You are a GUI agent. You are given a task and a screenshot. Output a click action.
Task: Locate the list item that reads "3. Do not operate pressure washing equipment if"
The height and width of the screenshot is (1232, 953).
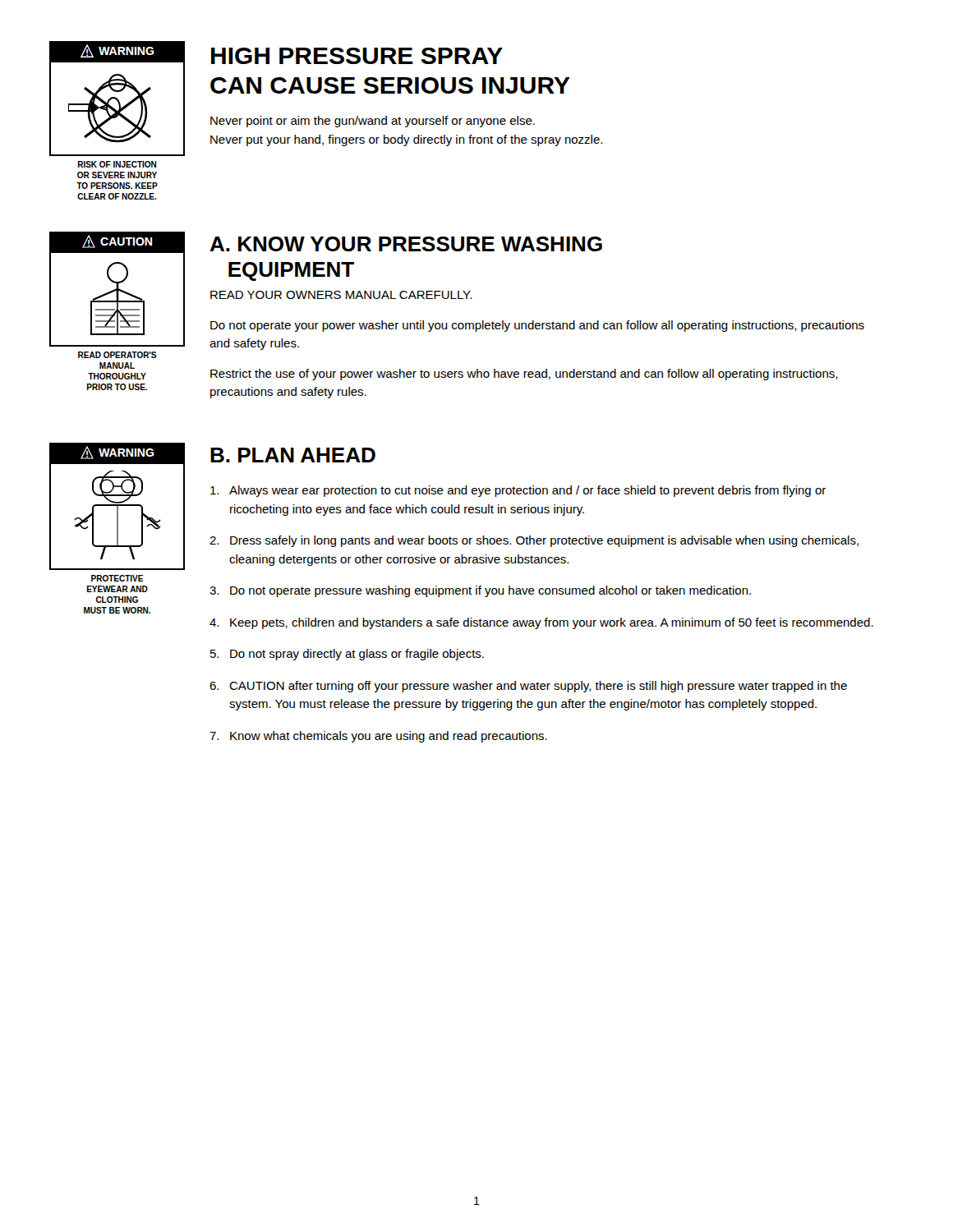548,591
